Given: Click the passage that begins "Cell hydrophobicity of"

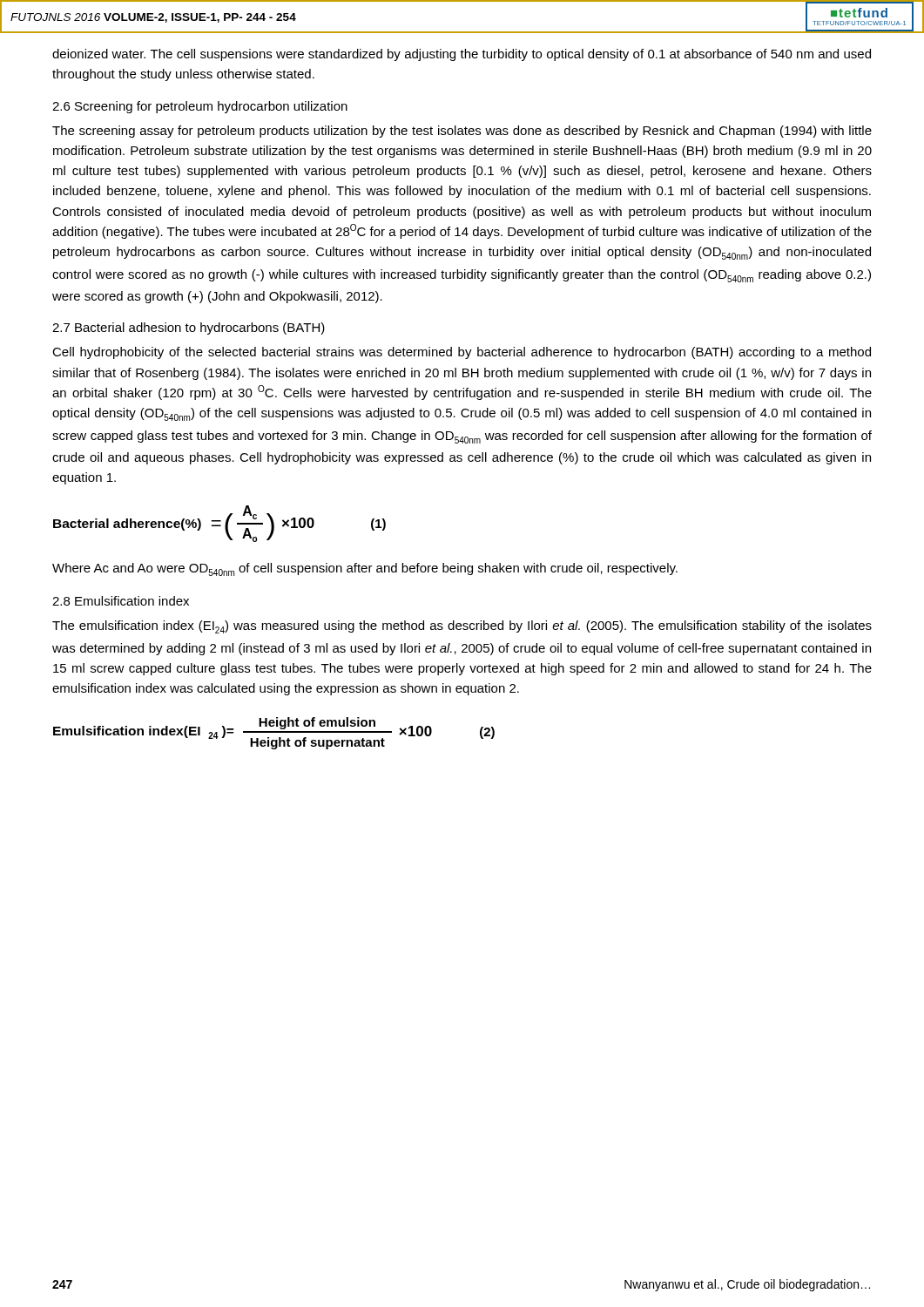Looking at the screenshot, I should [462, 415].
